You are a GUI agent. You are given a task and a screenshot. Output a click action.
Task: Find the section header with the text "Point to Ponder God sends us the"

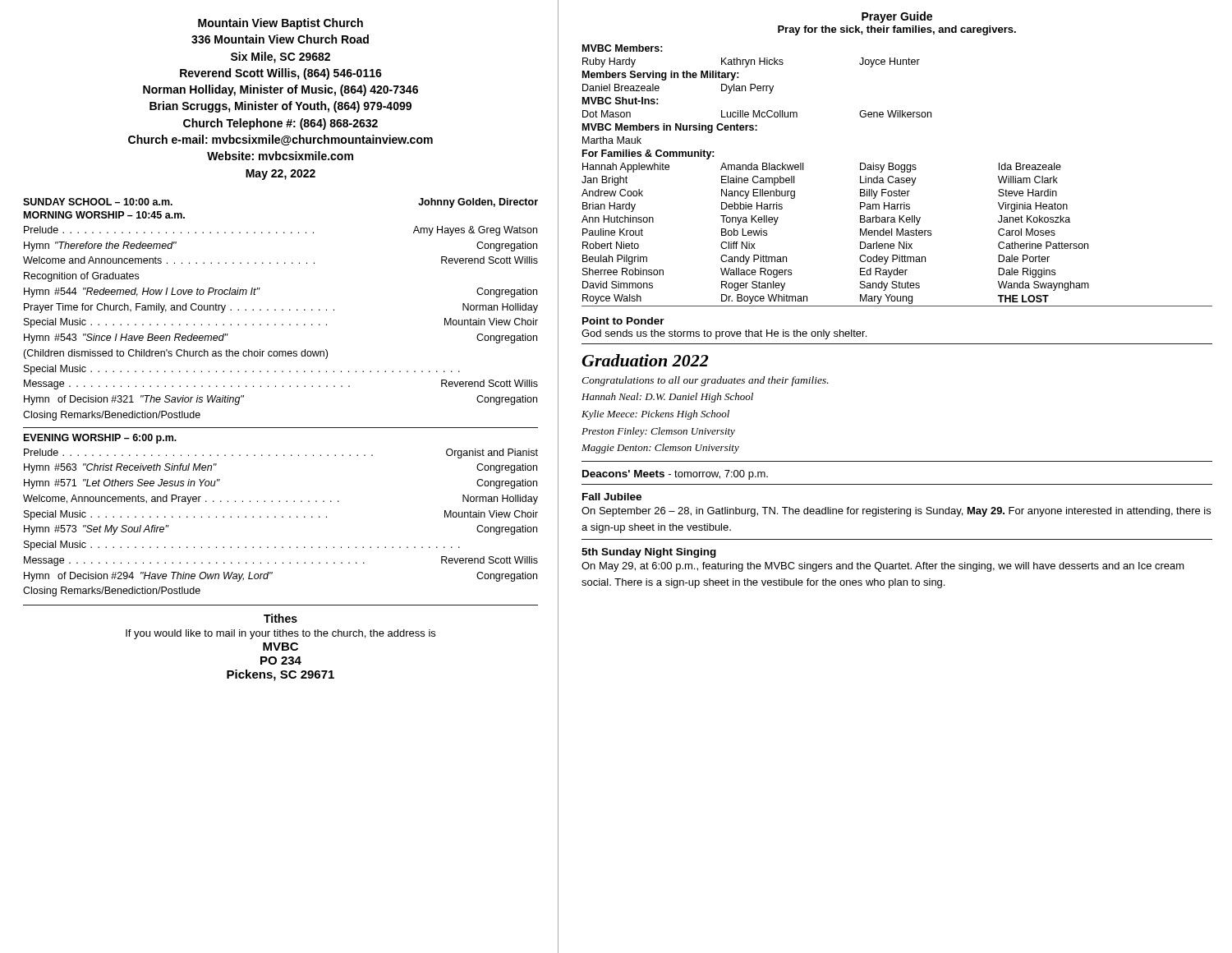tap(725, 327)
